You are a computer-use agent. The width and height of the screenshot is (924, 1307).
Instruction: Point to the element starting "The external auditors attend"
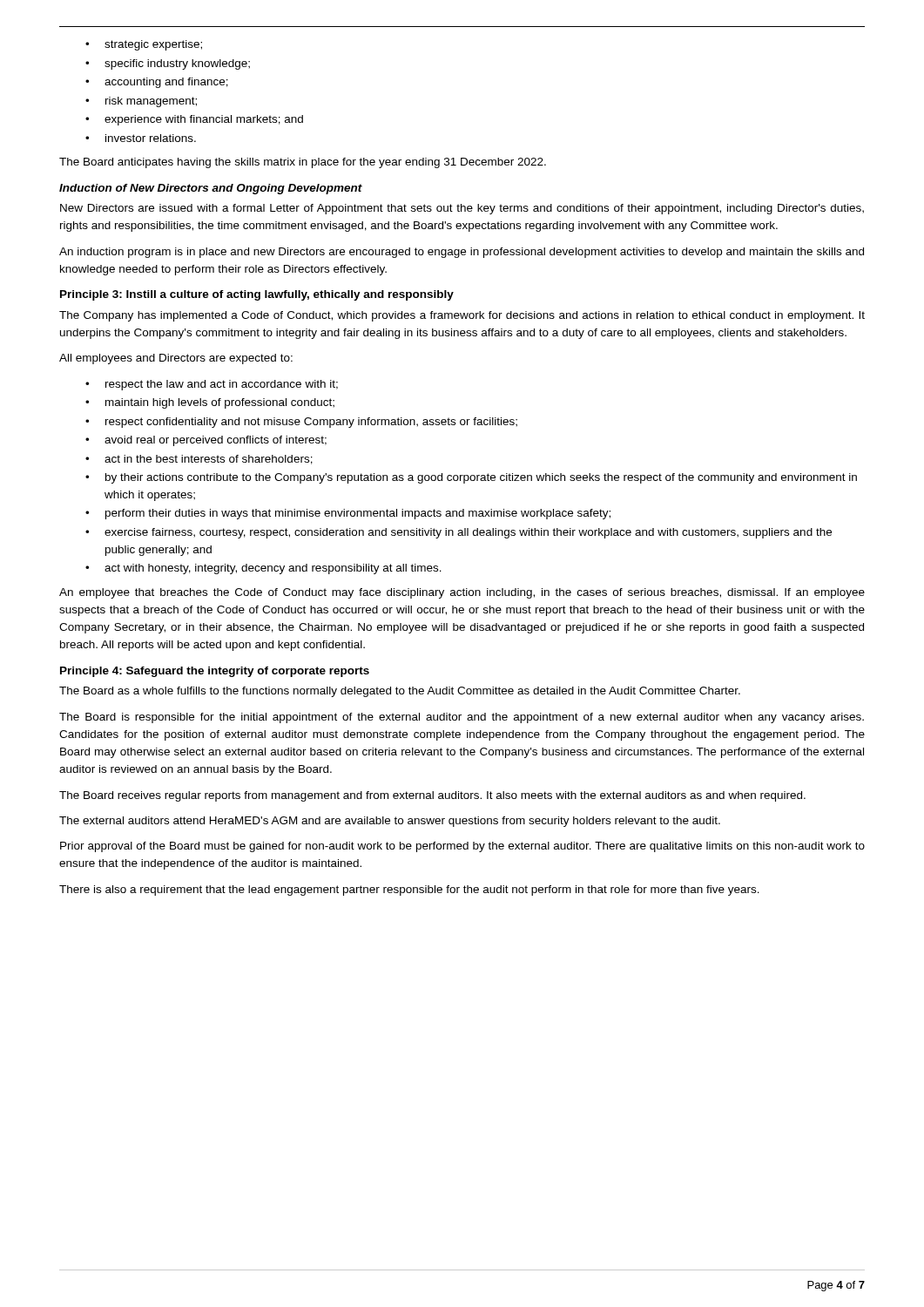(x=390, y=820)
